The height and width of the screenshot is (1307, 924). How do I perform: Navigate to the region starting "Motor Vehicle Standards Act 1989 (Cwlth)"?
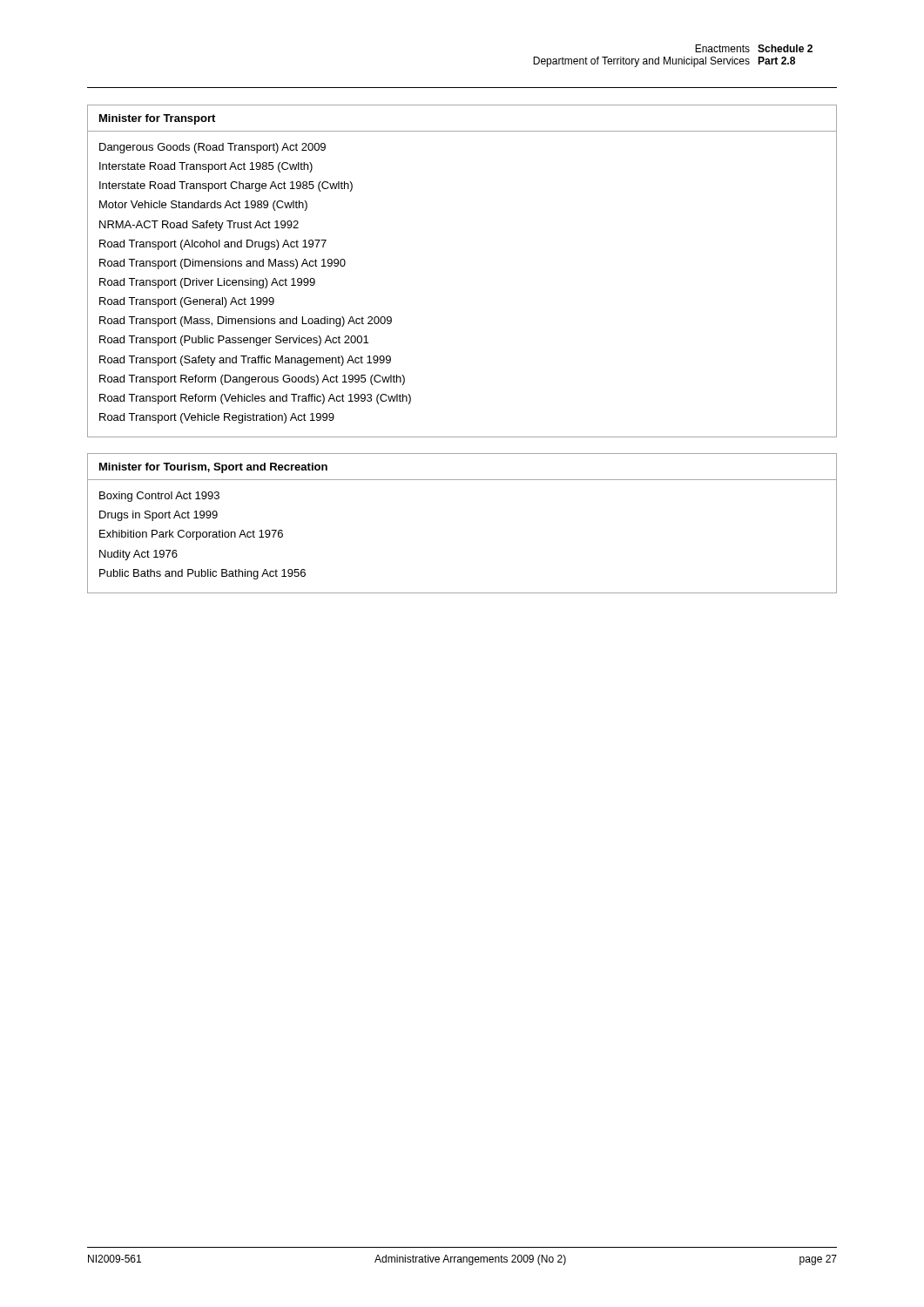pos(203,206)
